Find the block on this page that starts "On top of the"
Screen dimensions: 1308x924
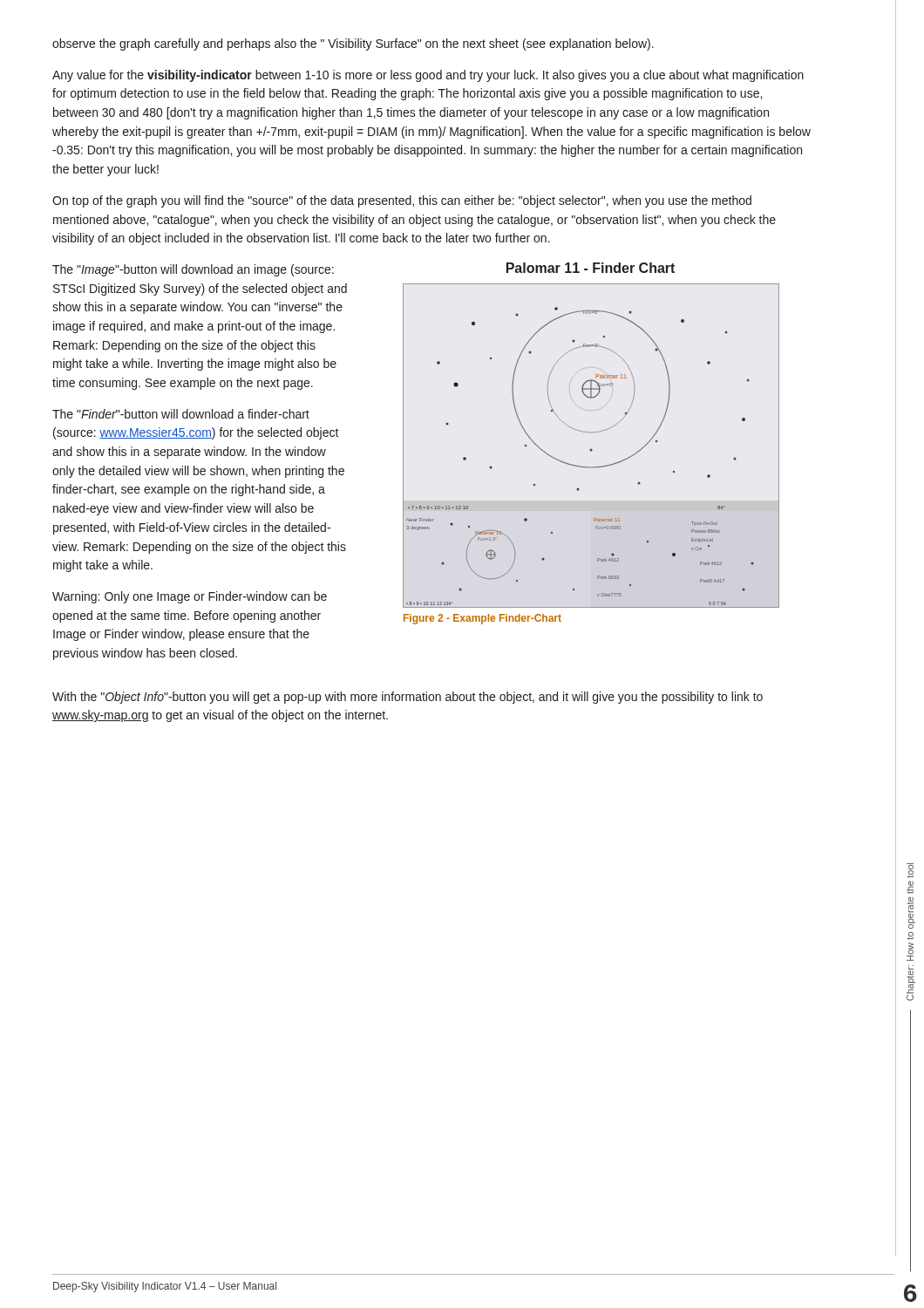pyautogui.click(x=432, y=220)
